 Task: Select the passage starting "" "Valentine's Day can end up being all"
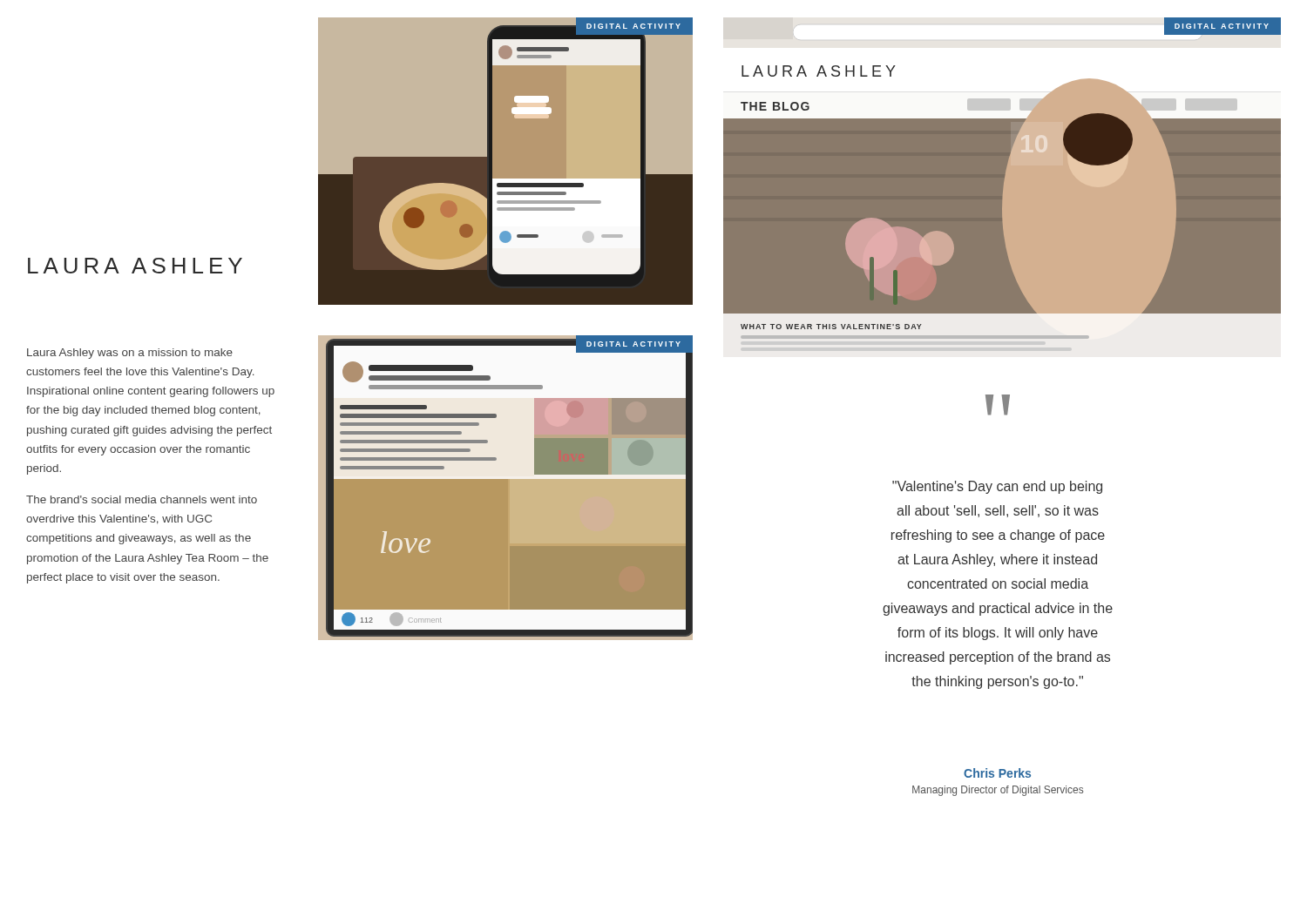point(998,541)
